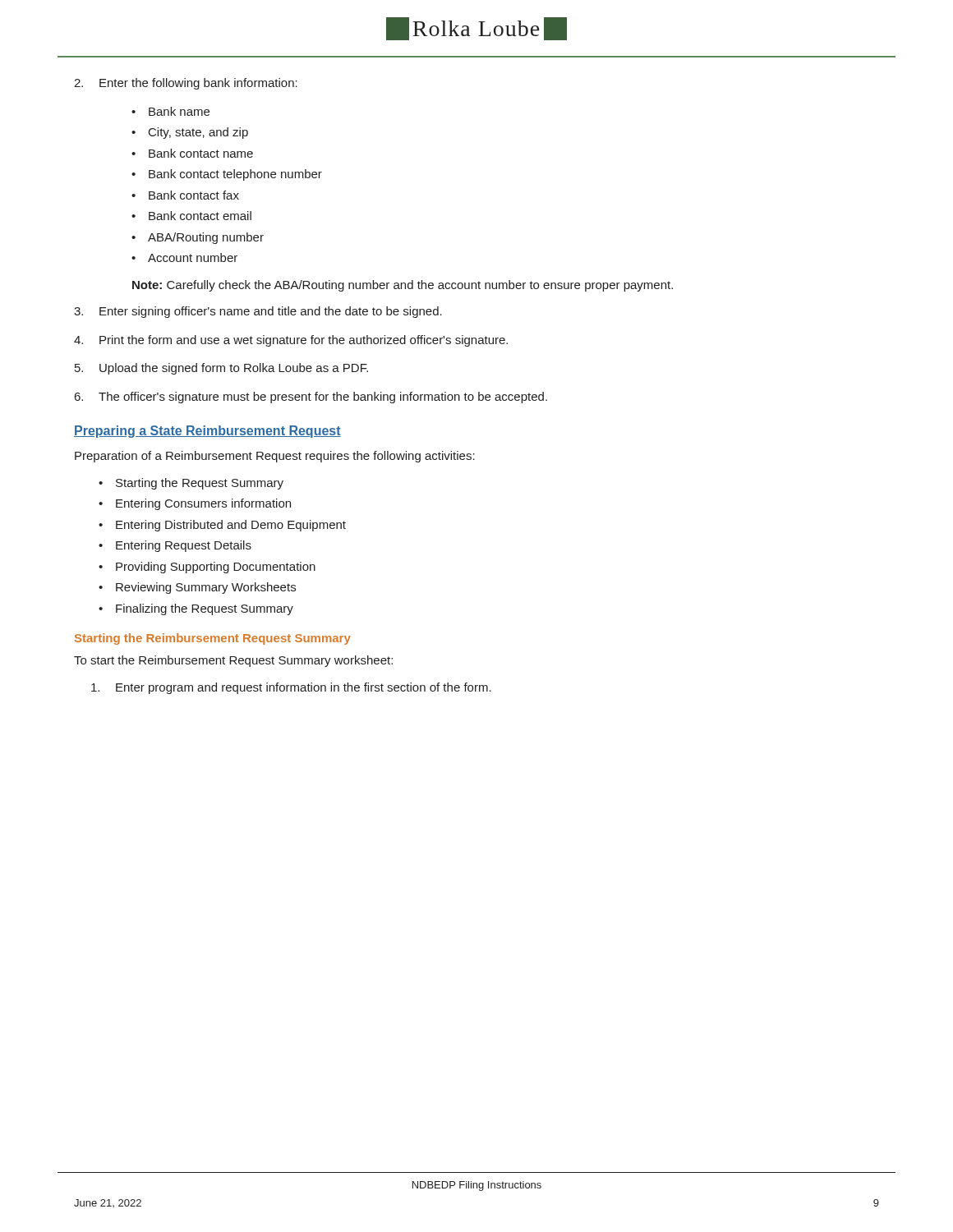Find the text block starting "Bank name"
This screenshot has width=953, height=1232.
[x=179, y=111]
